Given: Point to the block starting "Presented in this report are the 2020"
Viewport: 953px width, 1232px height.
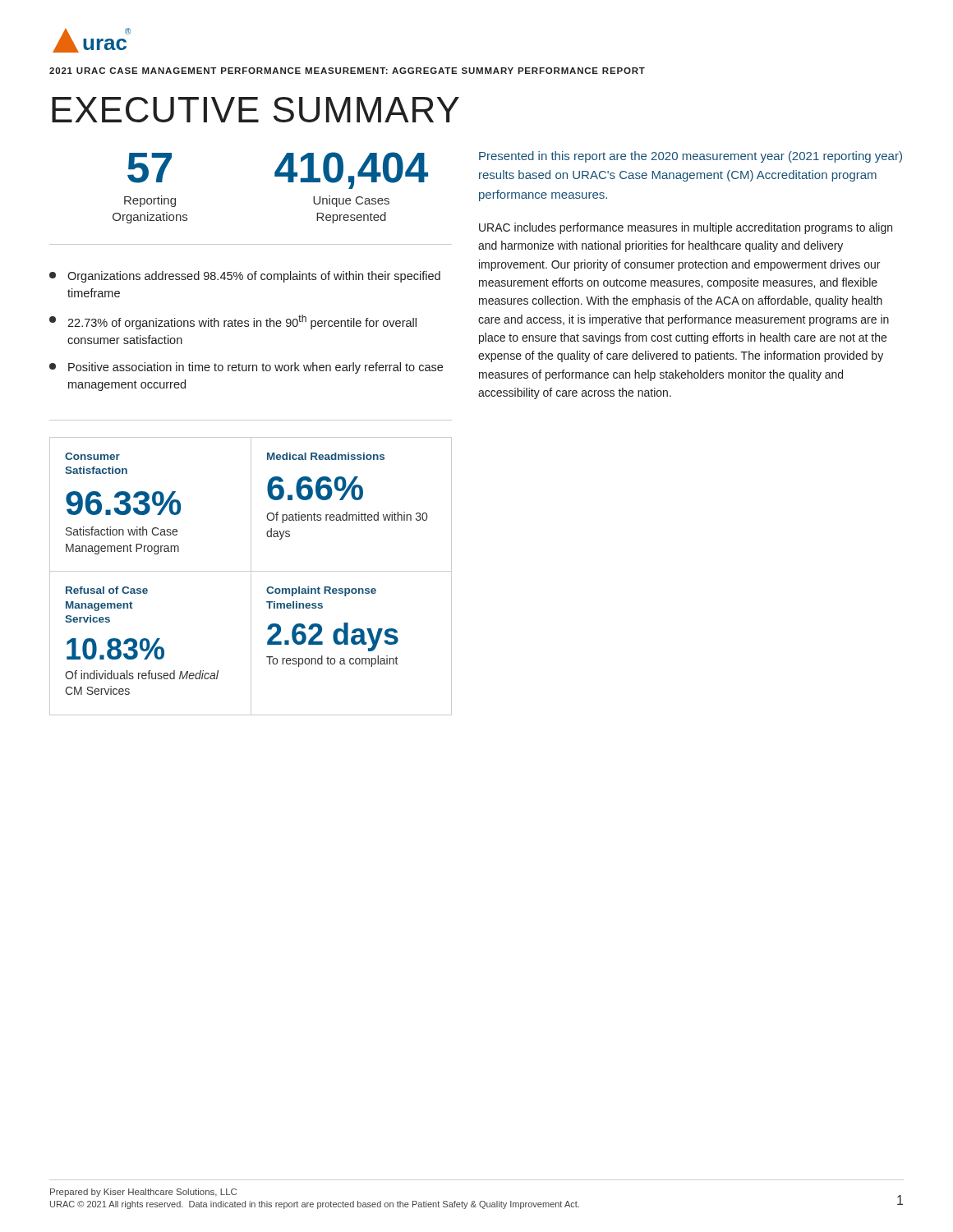Looking at the screenshot, I should coord(690,175).
